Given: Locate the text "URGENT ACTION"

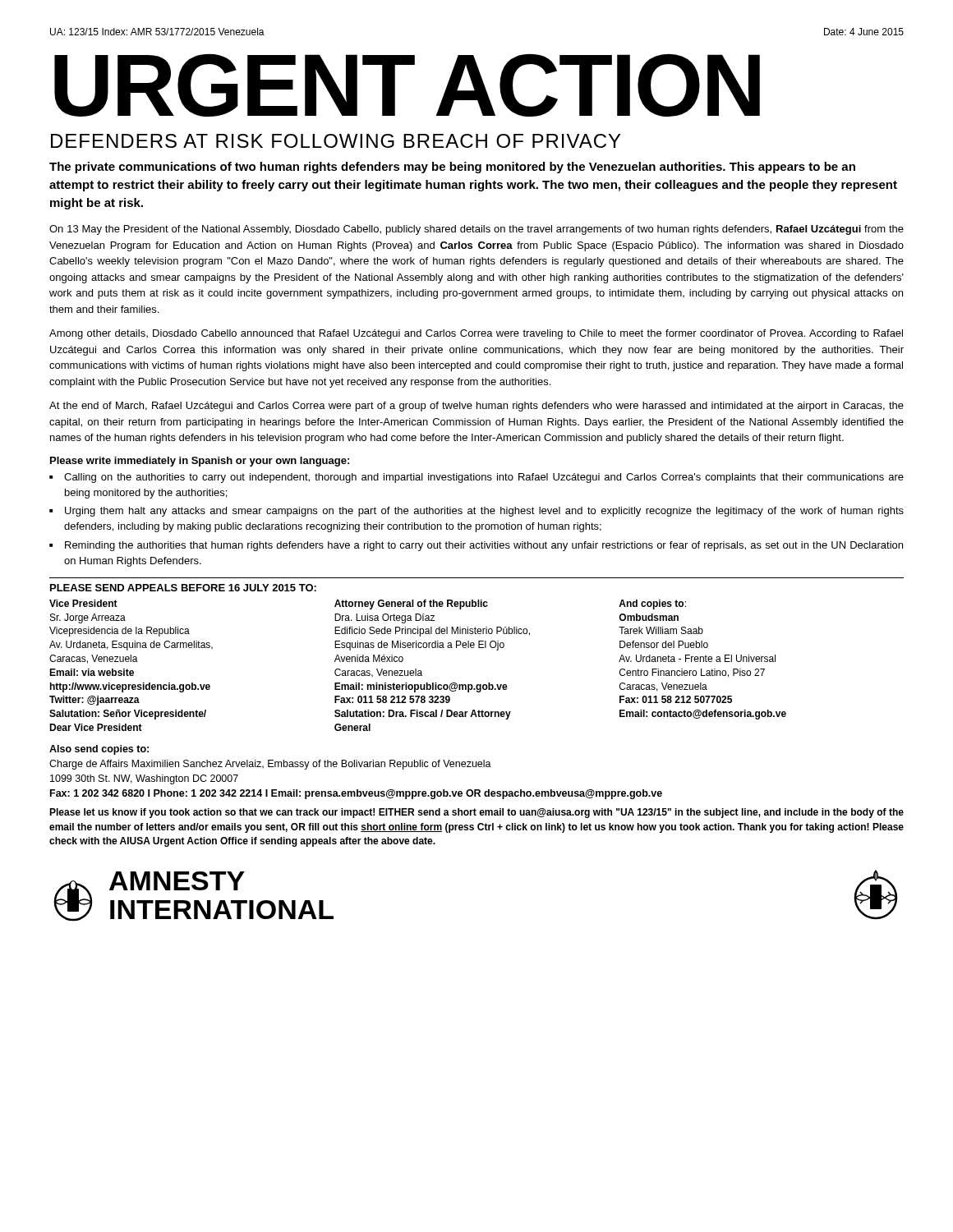Looking at the screenshot, I should pyautogui.click(x=407, y=85).
